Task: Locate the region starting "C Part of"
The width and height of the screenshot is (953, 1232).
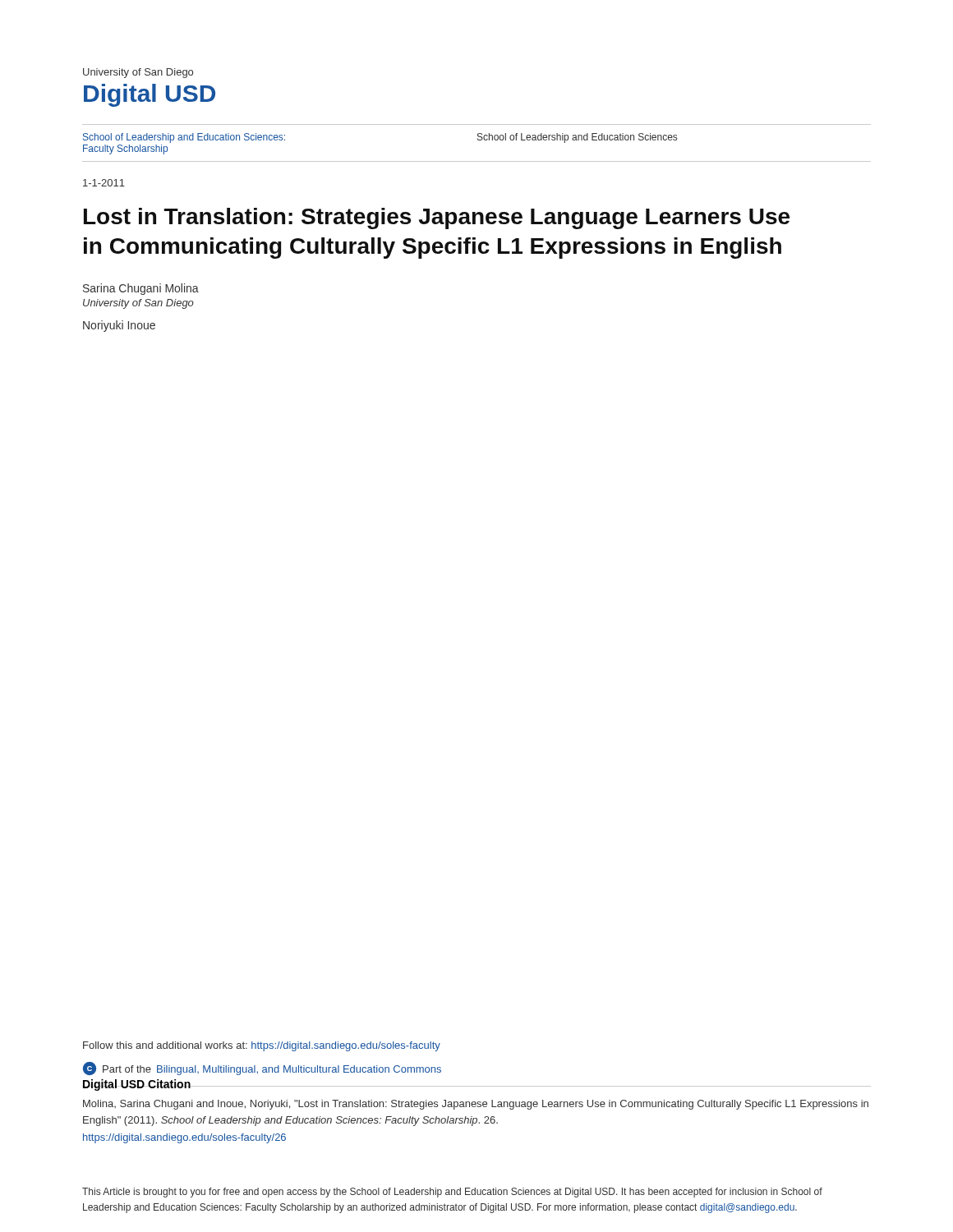Action: coord(262,1069)
